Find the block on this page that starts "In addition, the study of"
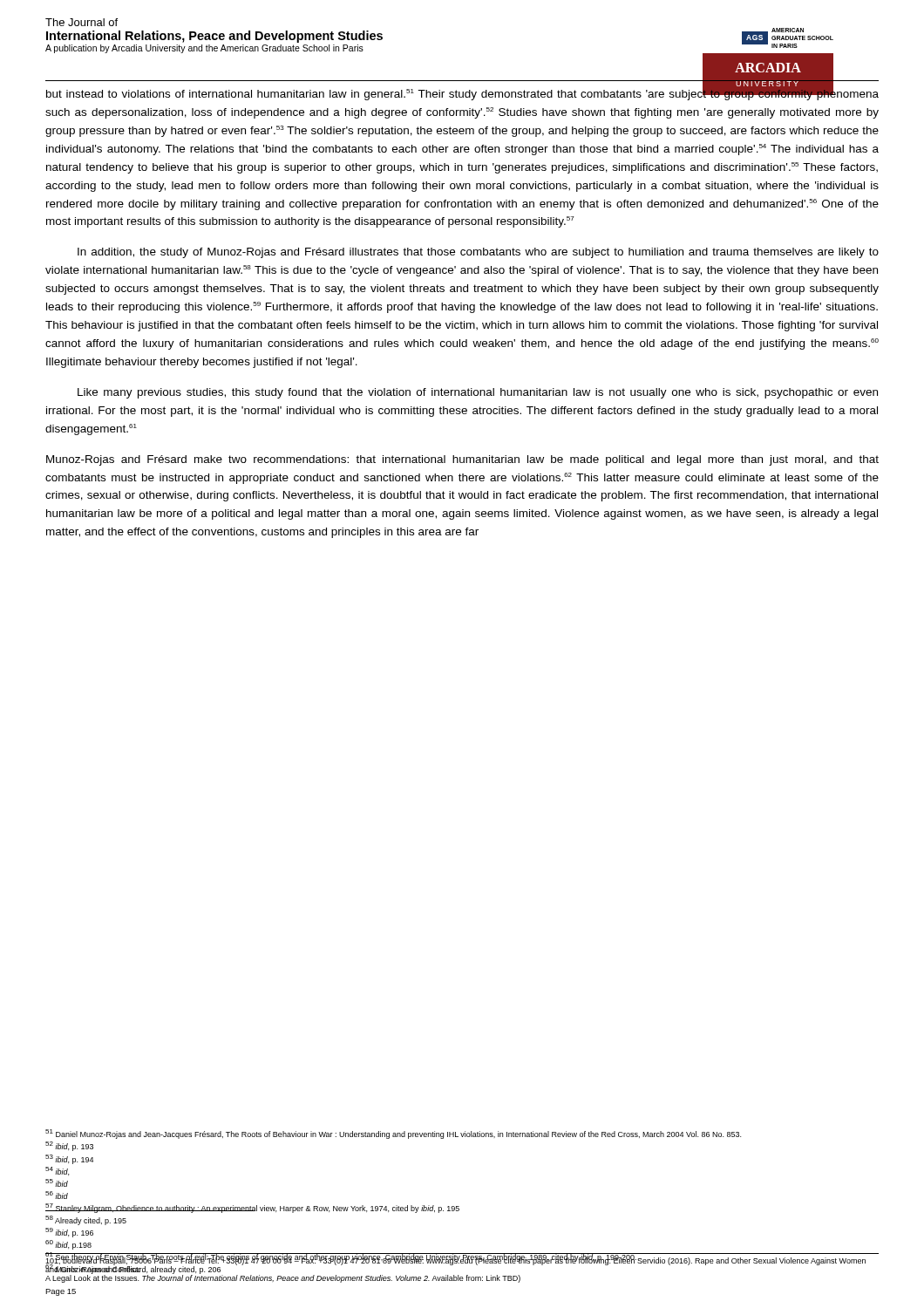The width and height of the screenshot is (924, 1308). click(x=462, y=307)
